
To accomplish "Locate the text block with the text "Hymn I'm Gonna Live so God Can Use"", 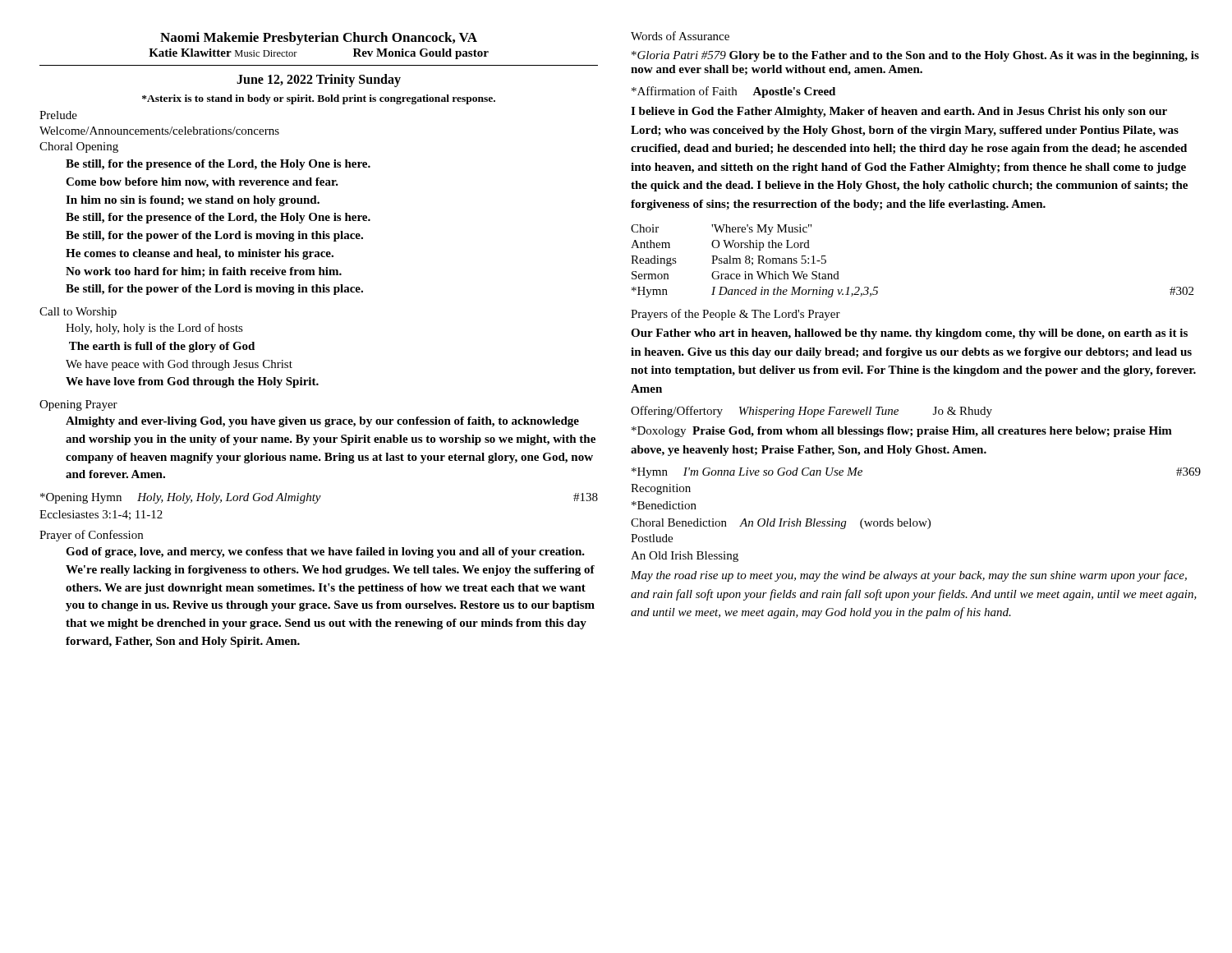I will click(648, 473).
